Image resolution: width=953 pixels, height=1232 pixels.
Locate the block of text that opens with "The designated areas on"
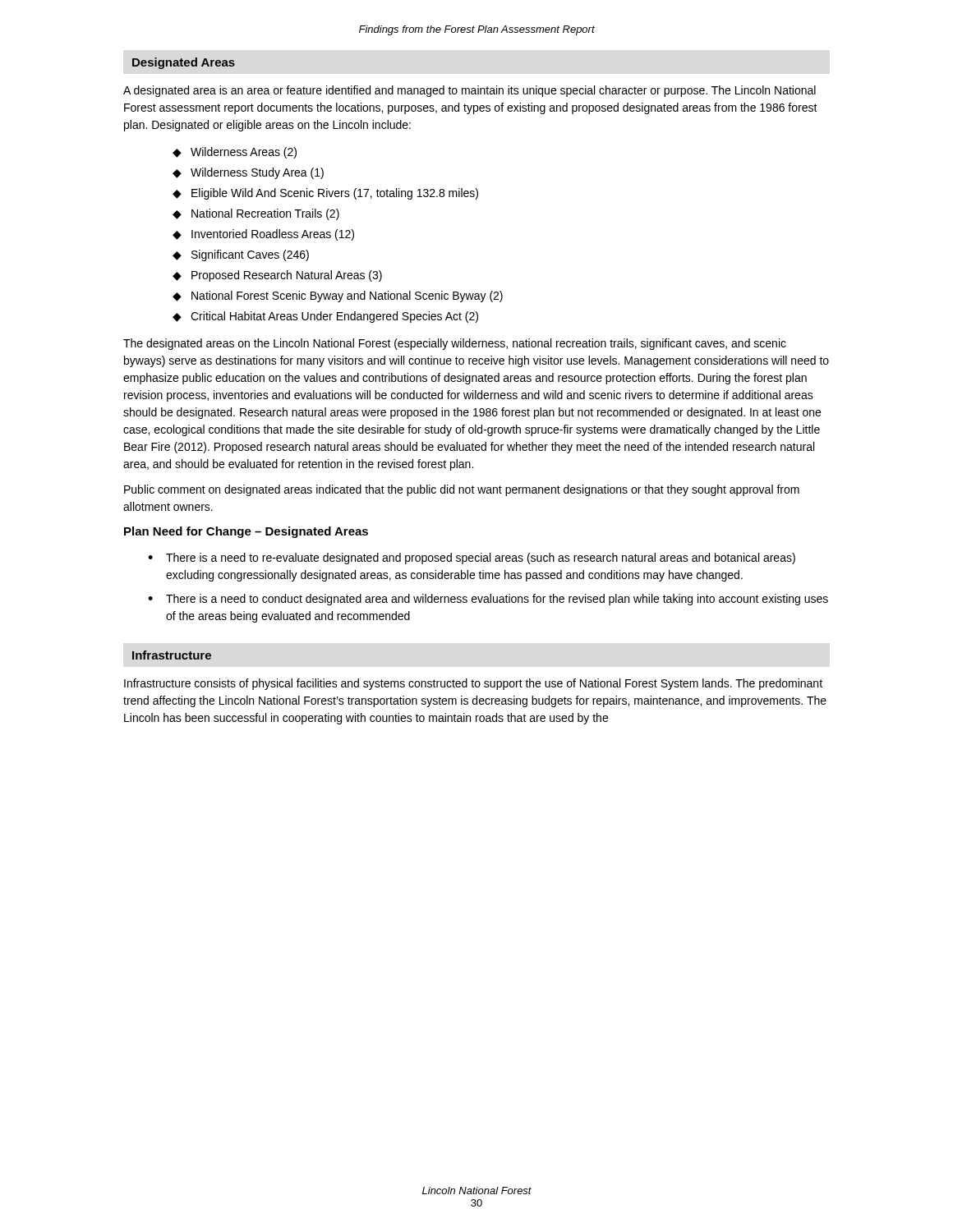[x=476, y=404]
